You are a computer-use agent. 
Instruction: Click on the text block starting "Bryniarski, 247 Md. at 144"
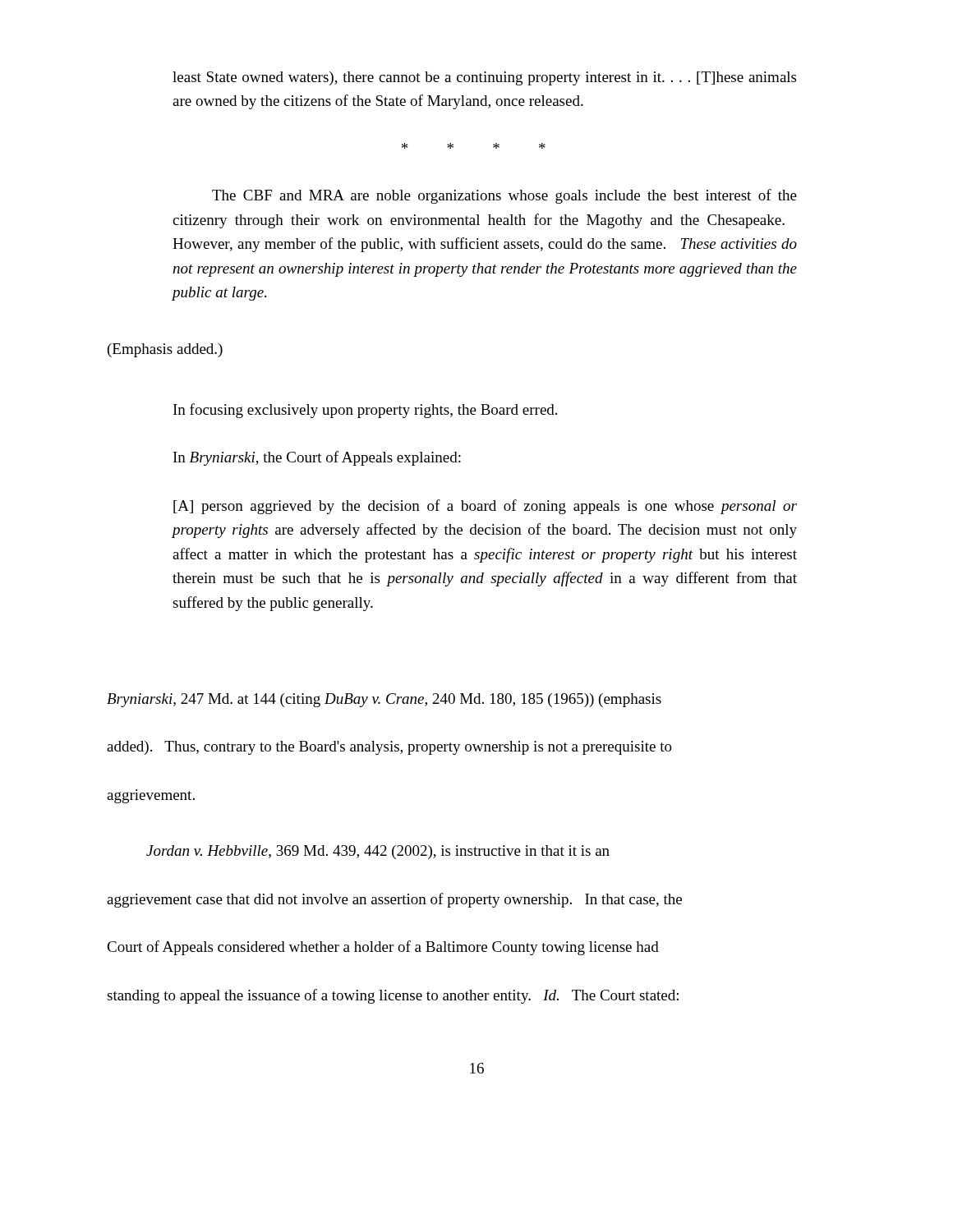click(x=476, y=747)
